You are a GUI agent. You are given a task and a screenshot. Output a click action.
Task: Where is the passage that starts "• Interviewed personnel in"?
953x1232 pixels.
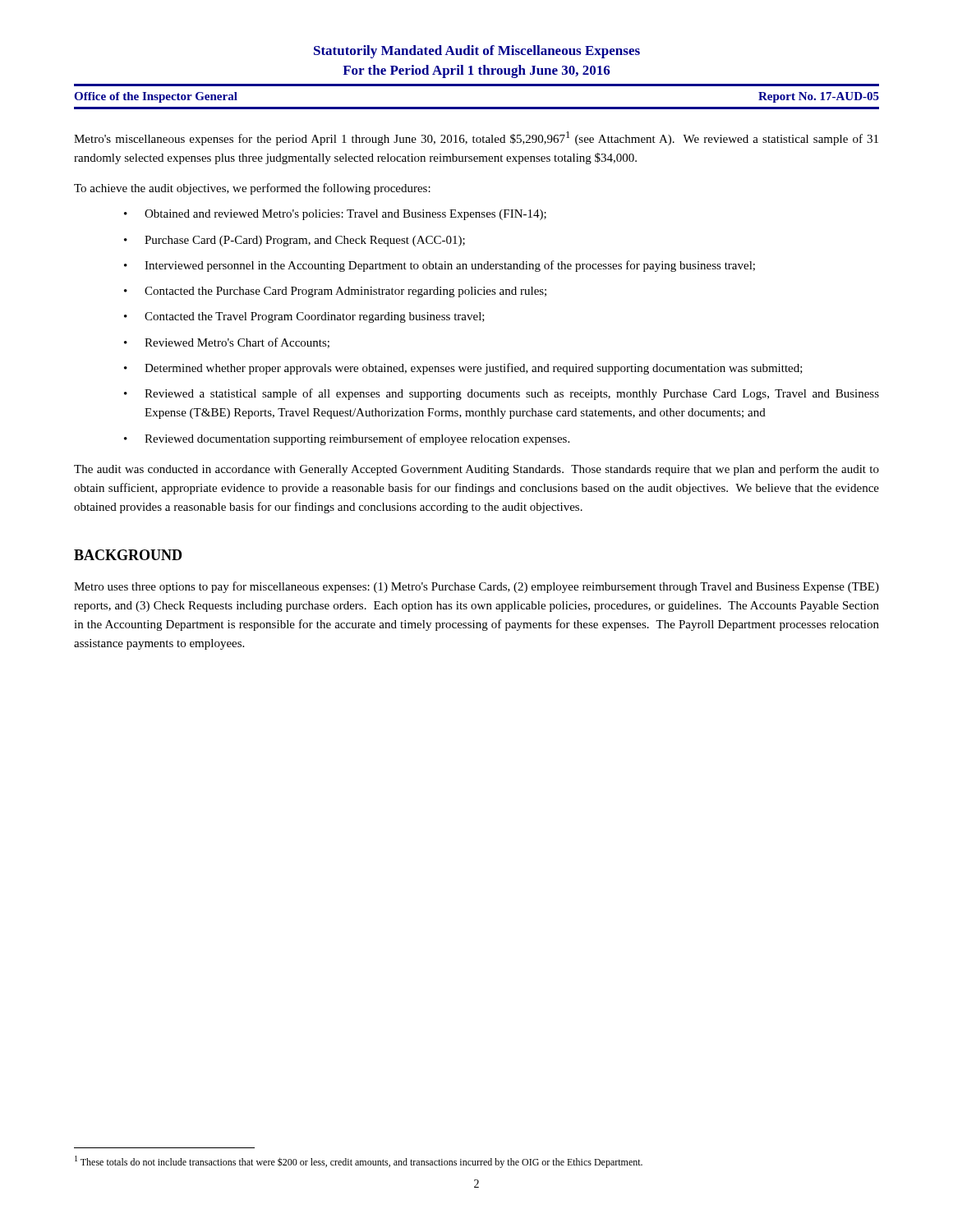click(x=501, y=266)
